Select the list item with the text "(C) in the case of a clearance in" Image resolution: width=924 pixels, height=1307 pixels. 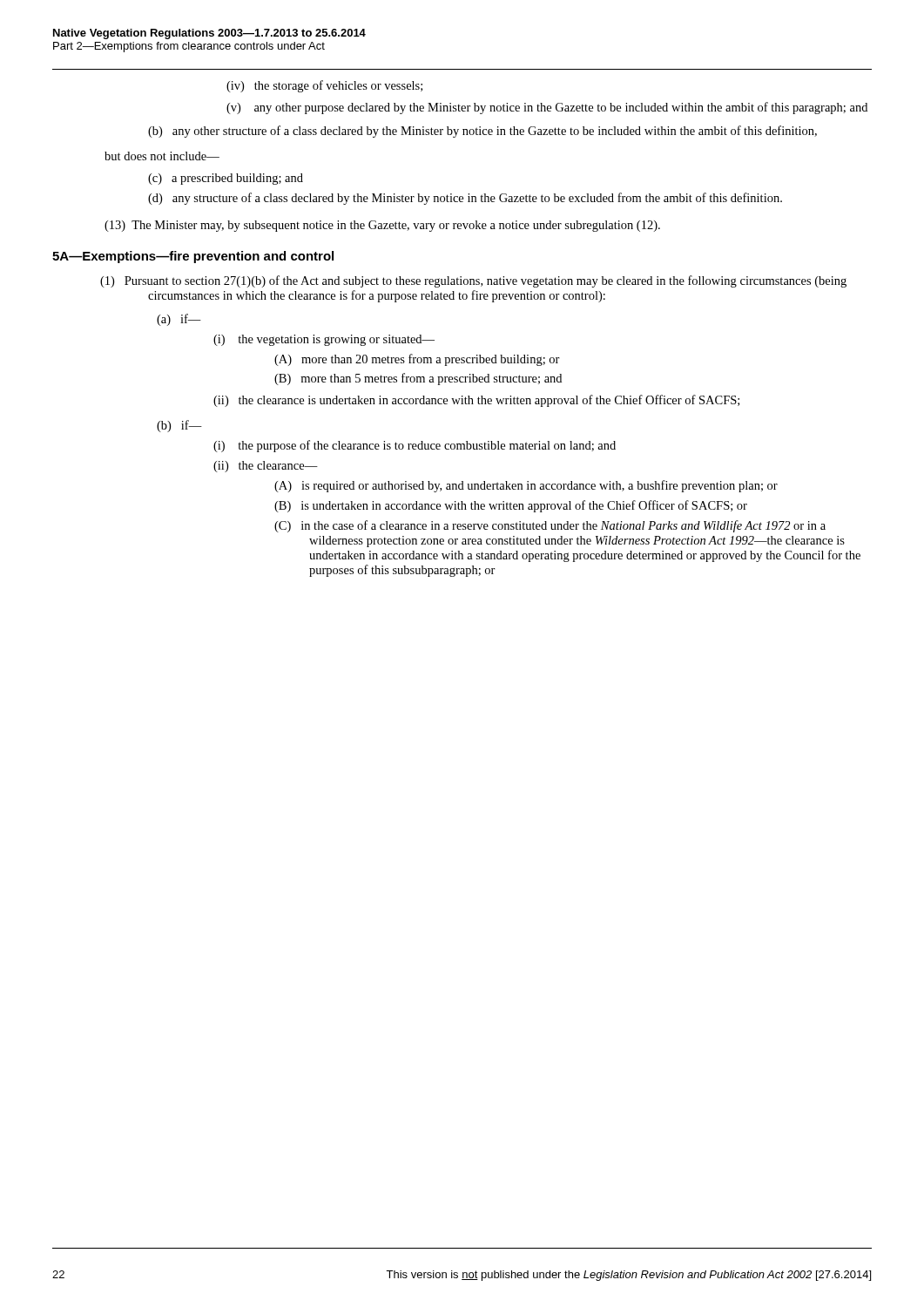[568, 548]
